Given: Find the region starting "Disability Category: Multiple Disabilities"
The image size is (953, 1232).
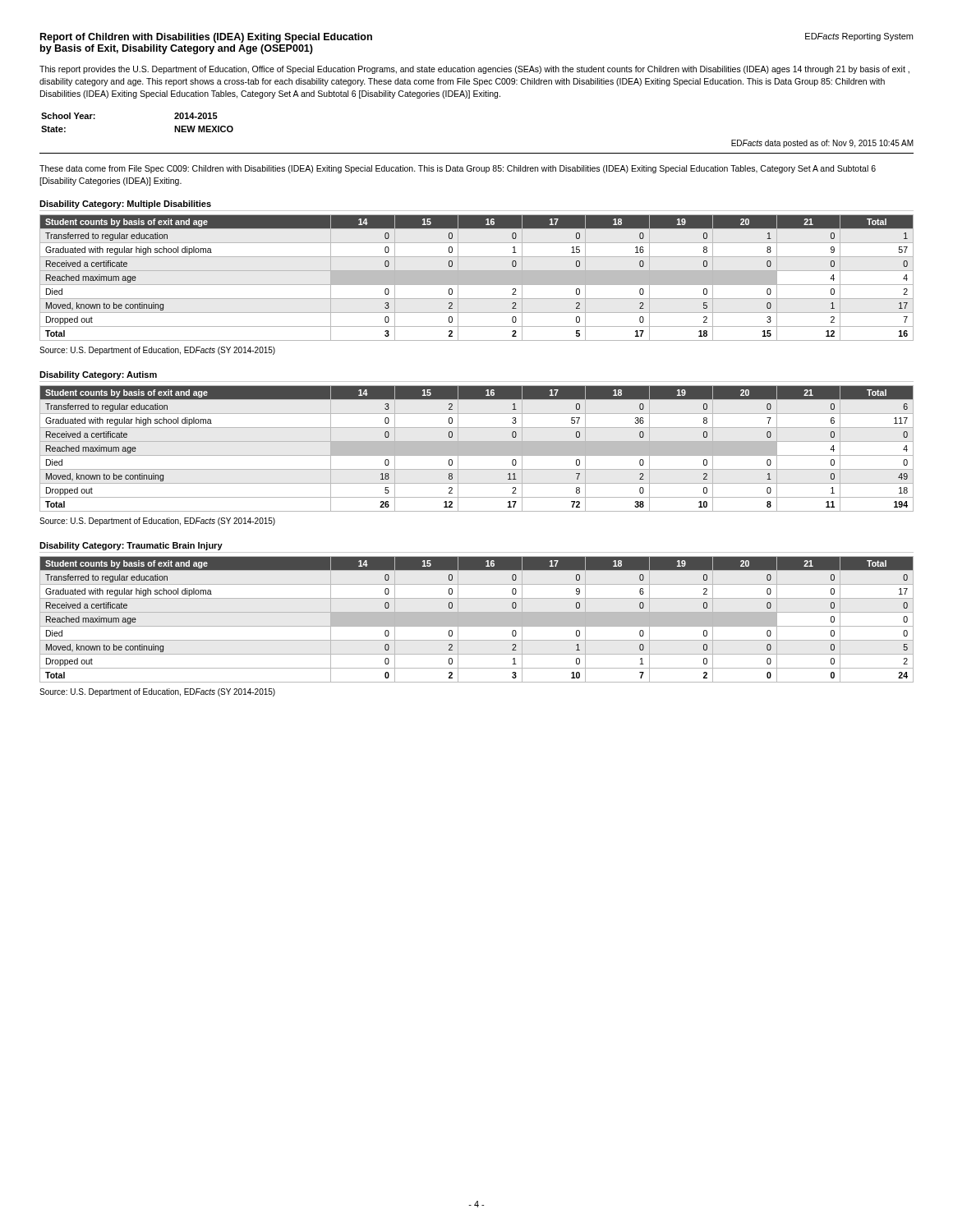Looking at the screenshot, I should (125, 204).
